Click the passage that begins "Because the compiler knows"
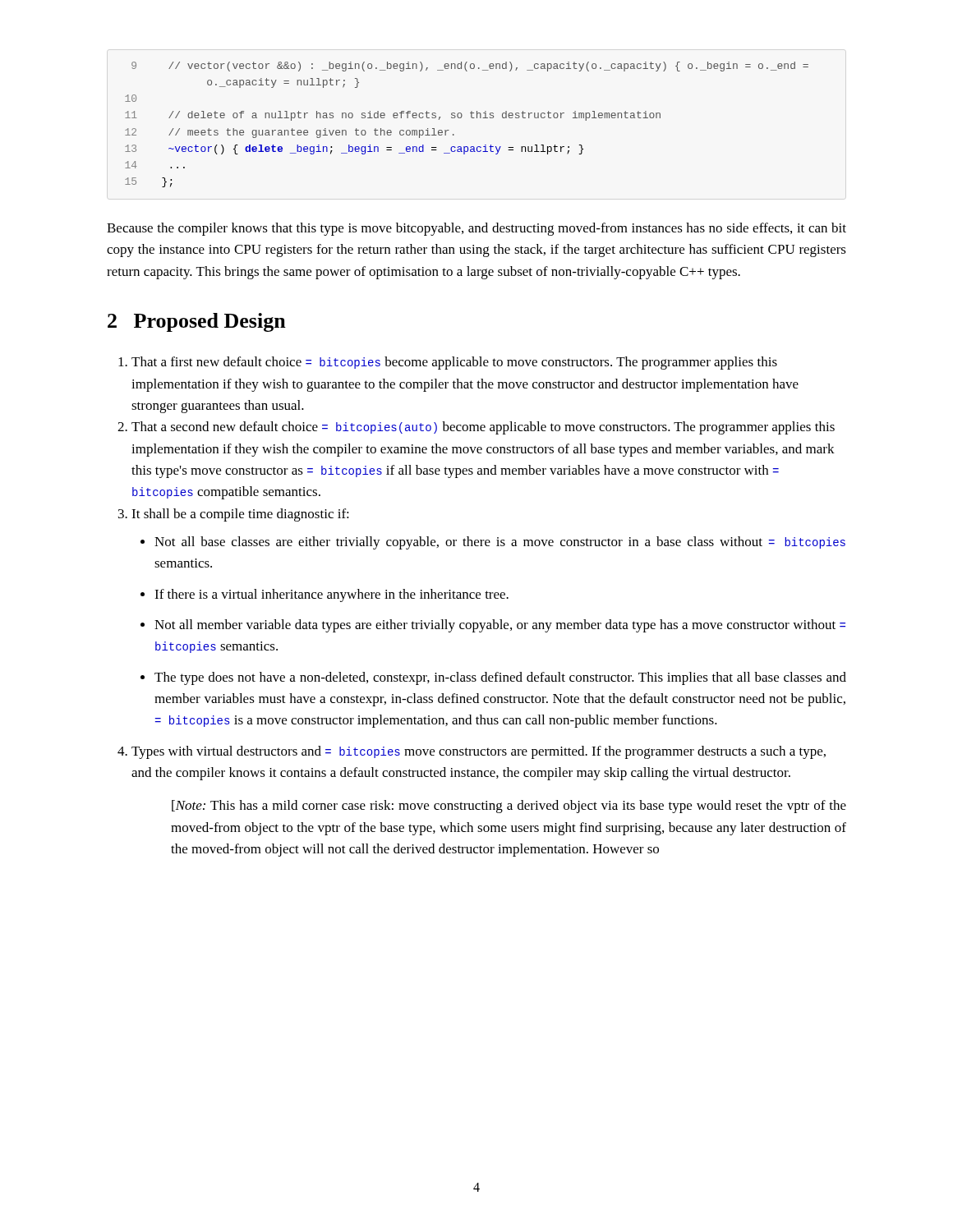This screenshot has height=1232, width=953. pos(476,250)
